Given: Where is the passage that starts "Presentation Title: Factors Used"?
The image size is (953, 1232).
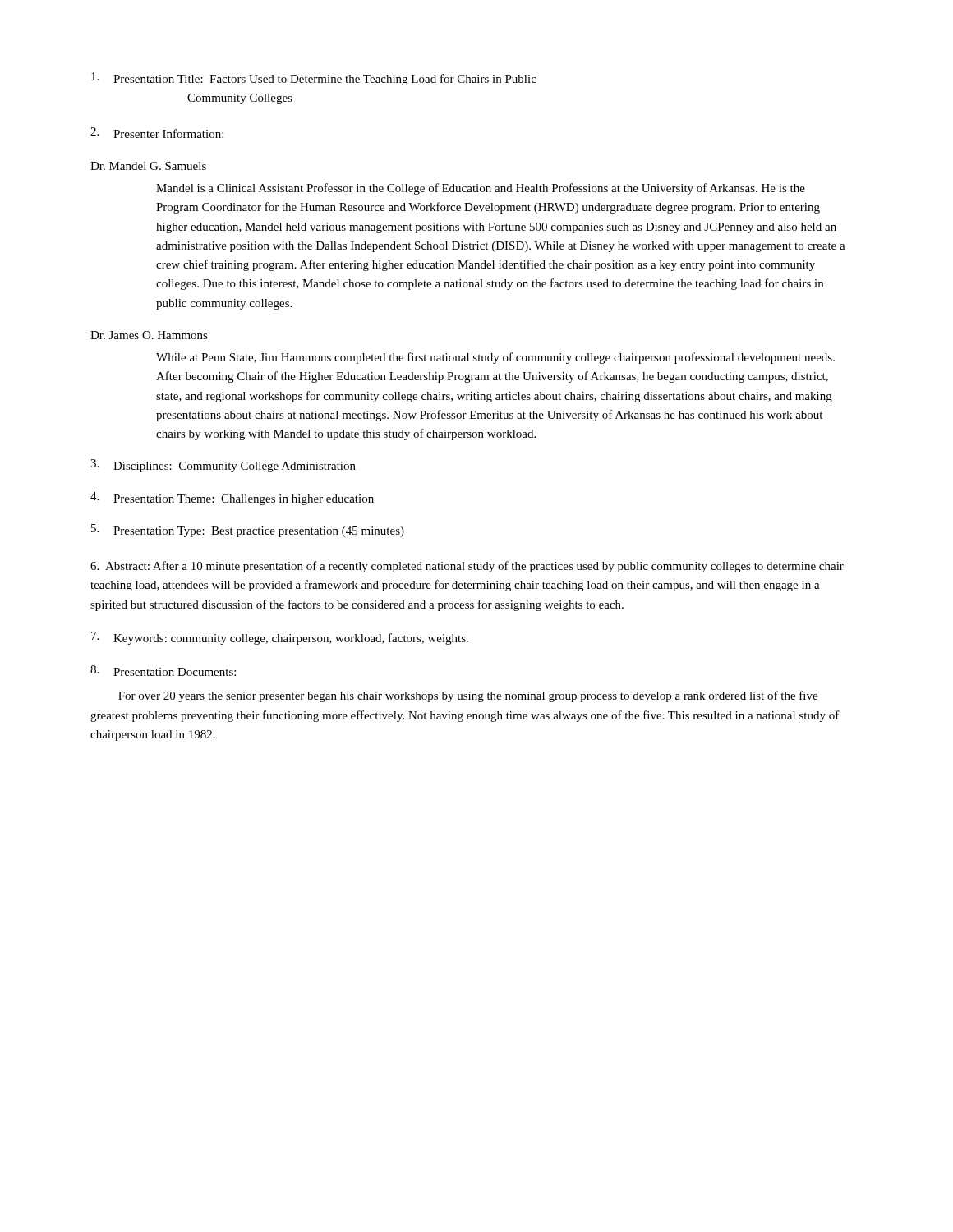Looking at the screenshot, I should tap(313, 89).
